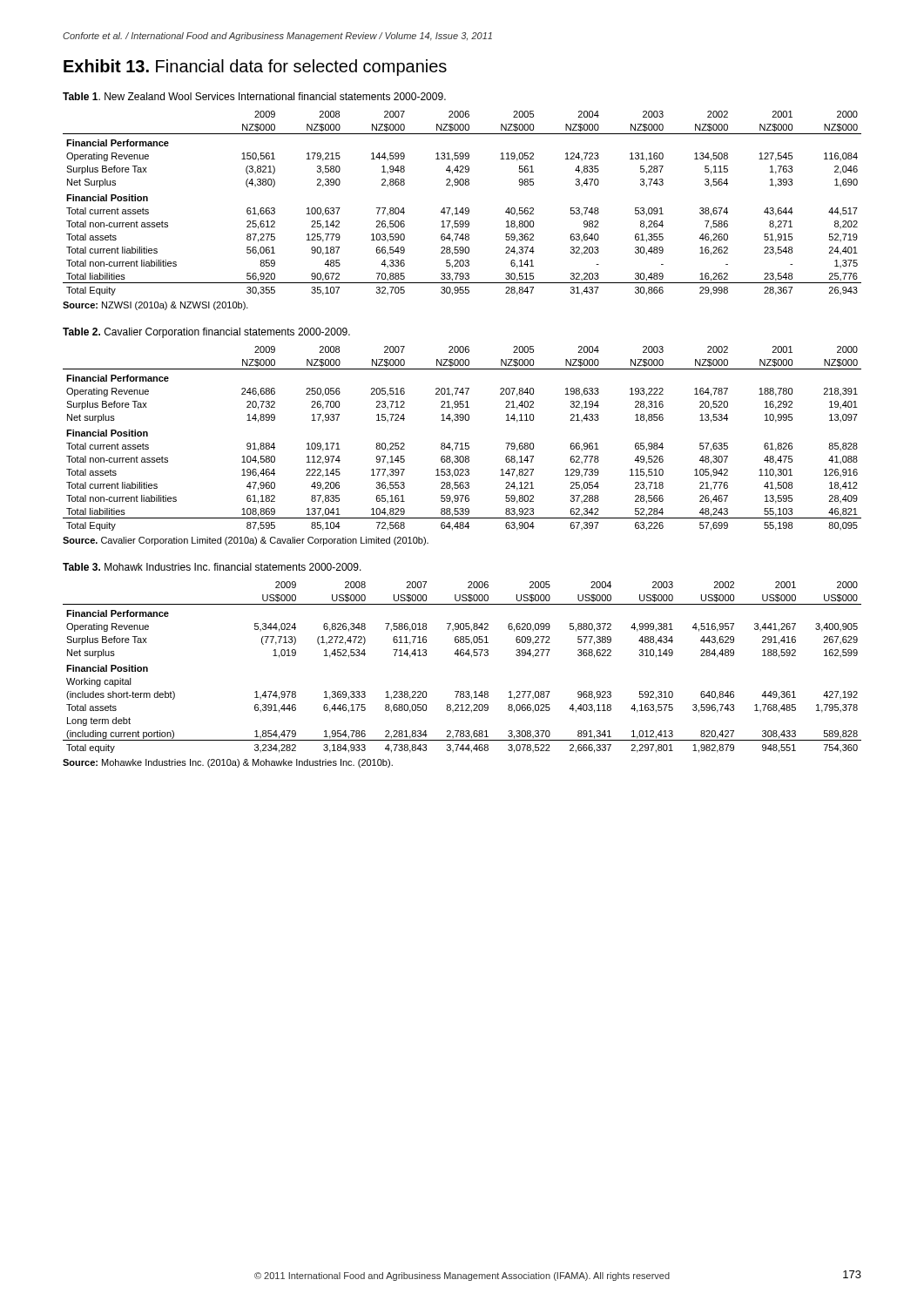The width and height of the screenshot is (924, 1307).
Task: Select the caption that reads "Table 1. New Zealand Wool Services"
Action: tap(255, 97)
